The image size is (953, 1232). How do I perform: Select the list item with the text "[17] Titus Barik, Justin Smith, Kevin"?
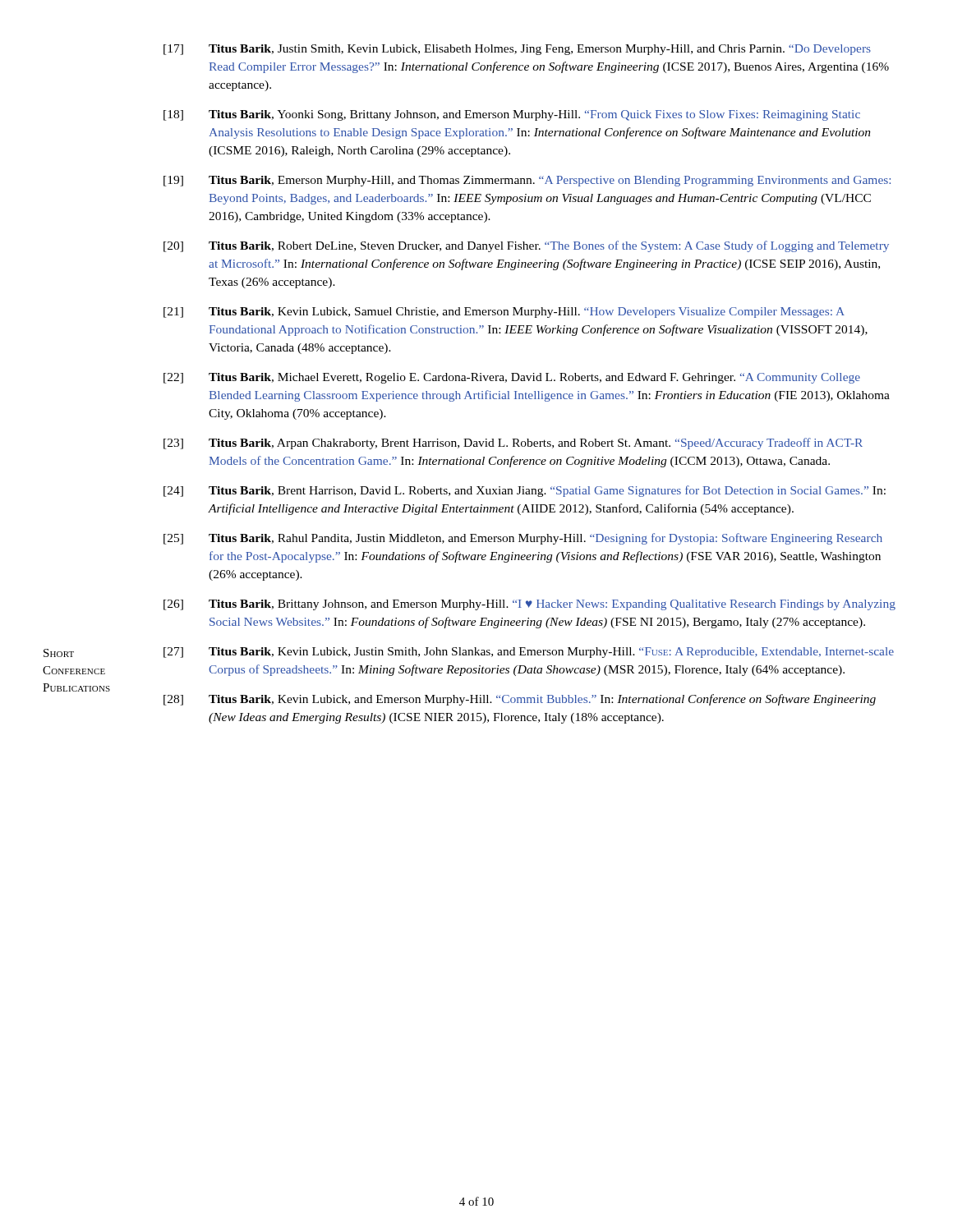click(x=530, y=67)
